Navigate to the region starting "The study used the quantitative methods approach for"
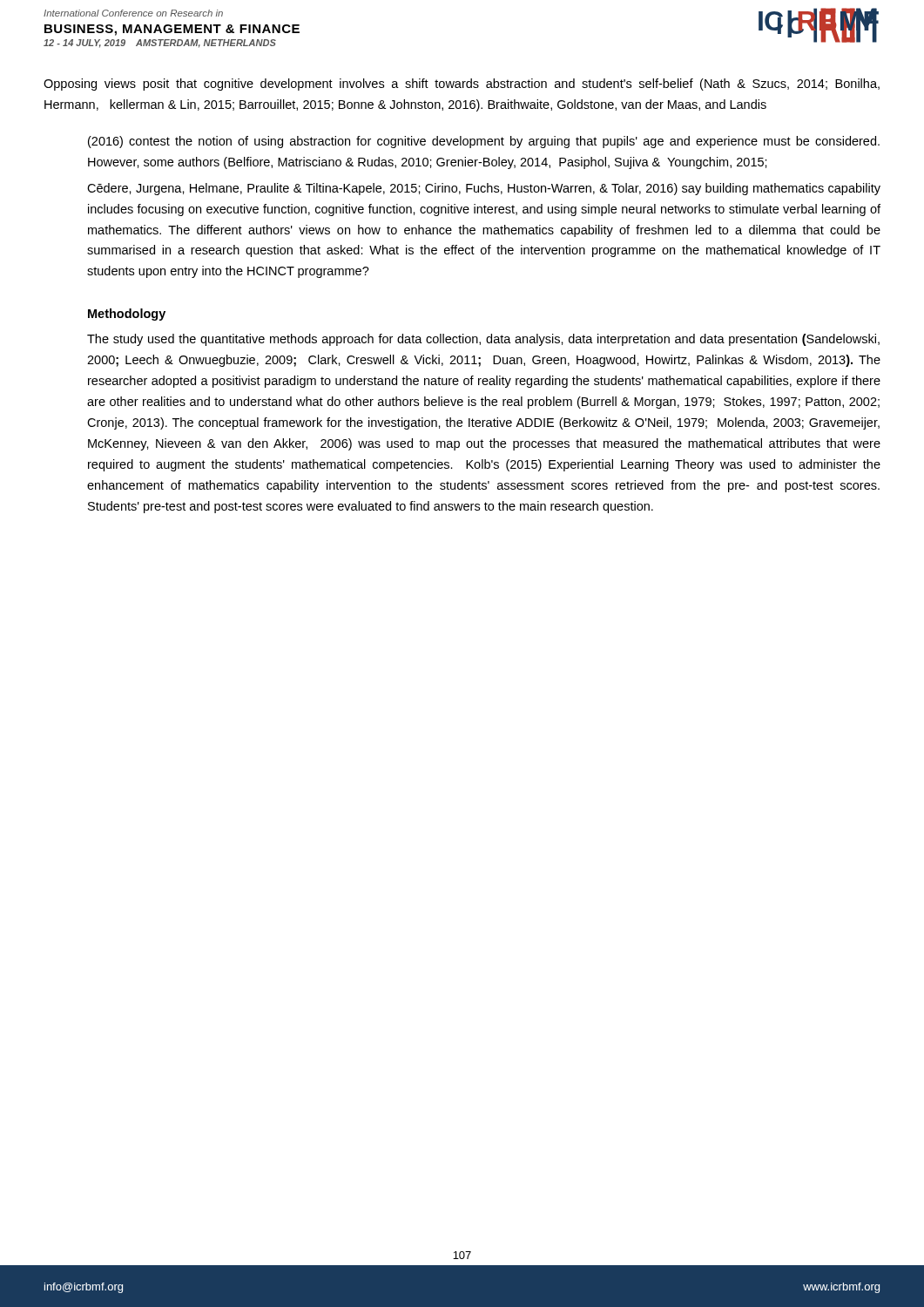Image resolution: width=924 pixels, height=1307 pixels. pyautogui.click(x=484, y=423)
